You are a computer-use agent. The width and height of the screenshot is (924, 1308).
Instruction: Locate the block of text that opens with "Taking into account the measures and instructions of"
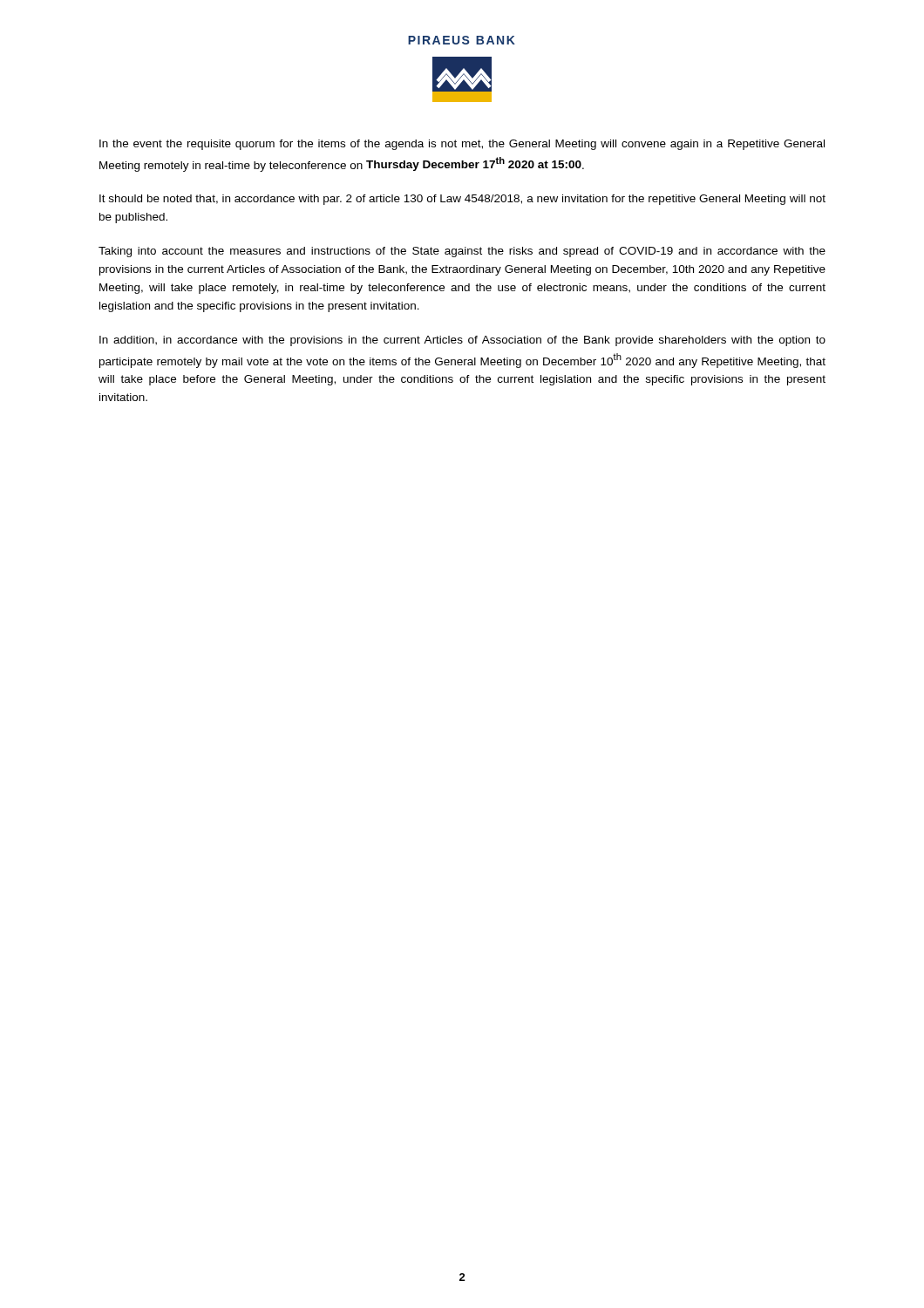point(462,278)
